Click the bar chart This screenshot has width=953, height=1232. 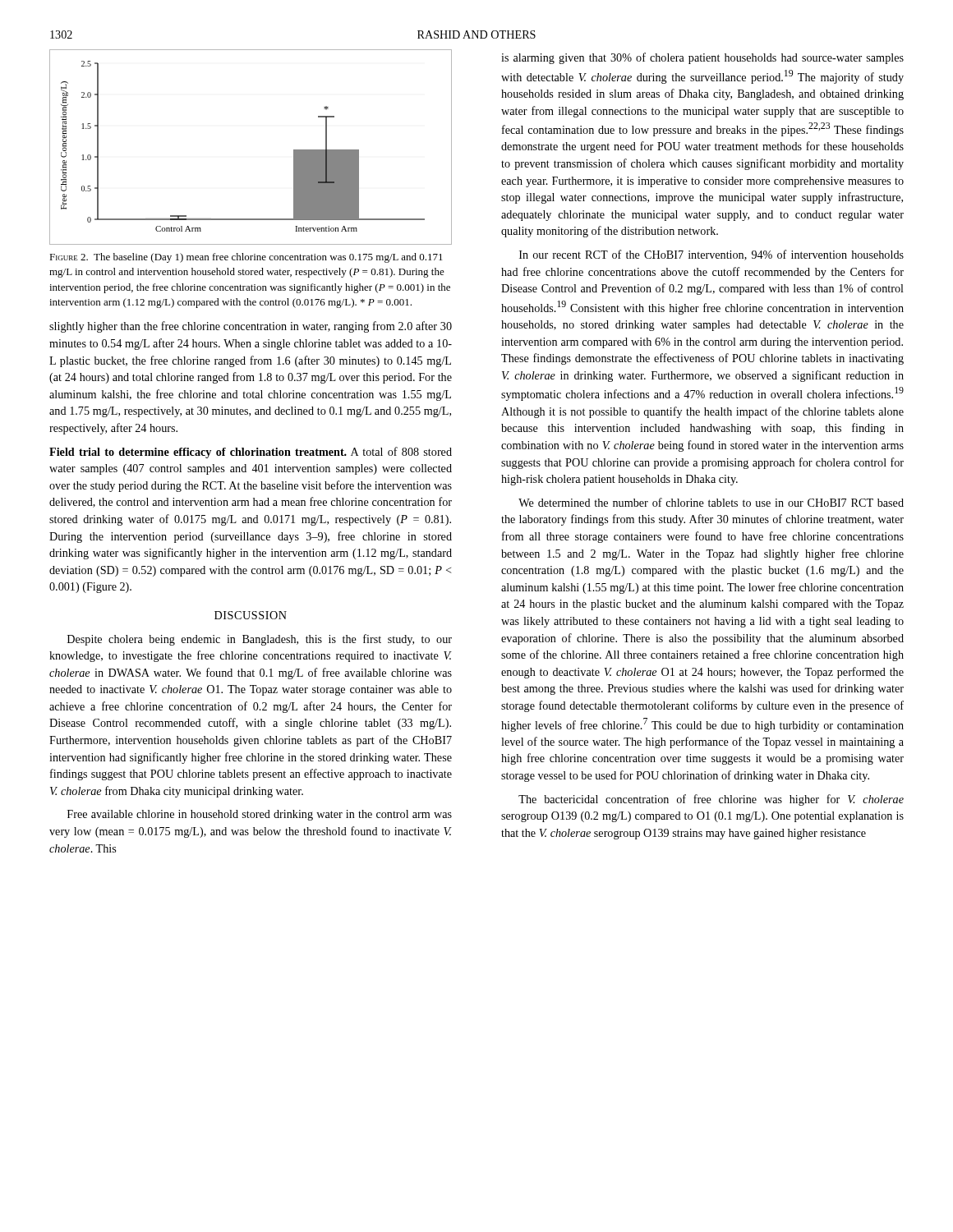coord(251,147)
